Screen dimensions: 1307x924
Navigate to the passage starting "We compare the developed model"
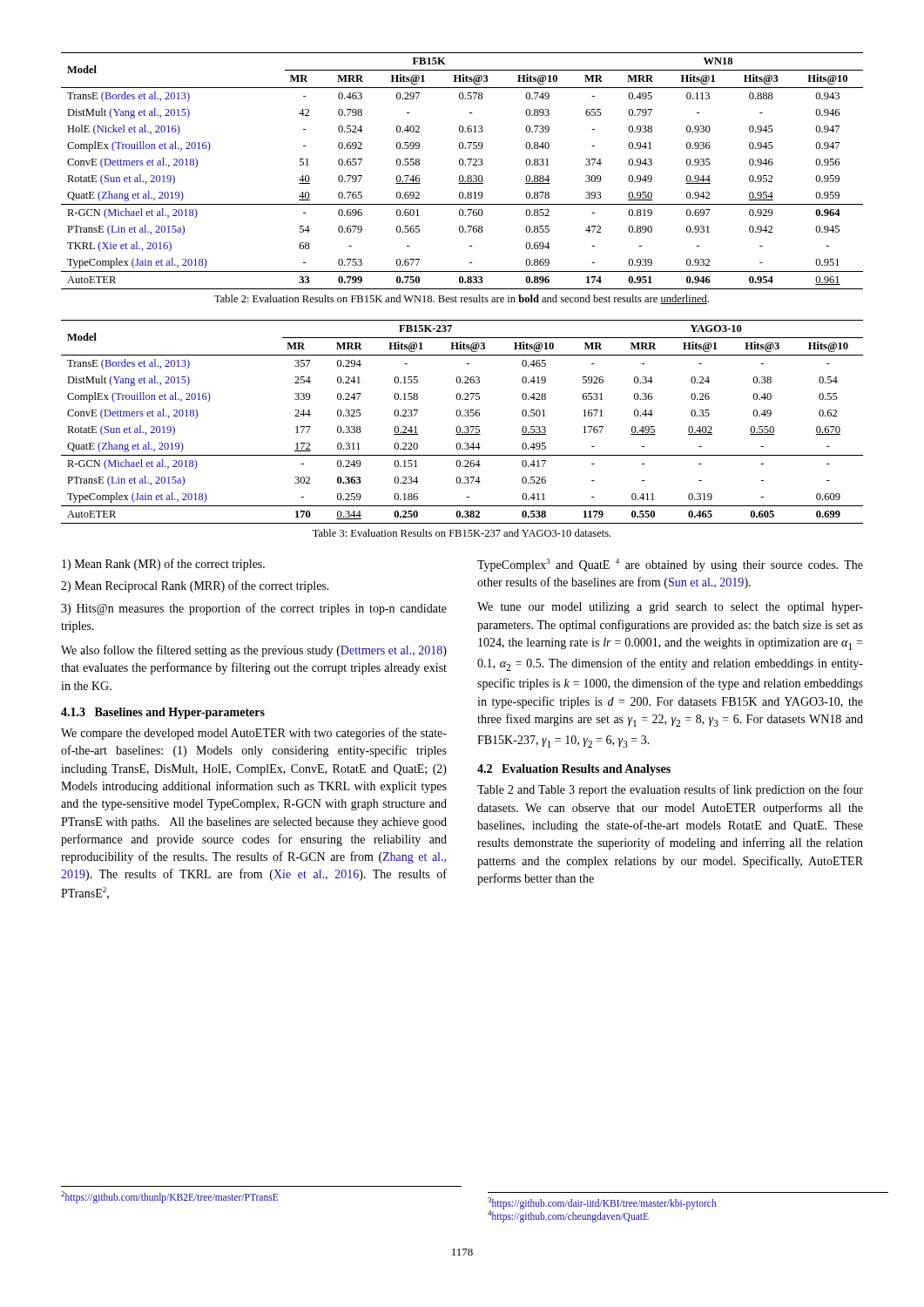coord(254,814)
